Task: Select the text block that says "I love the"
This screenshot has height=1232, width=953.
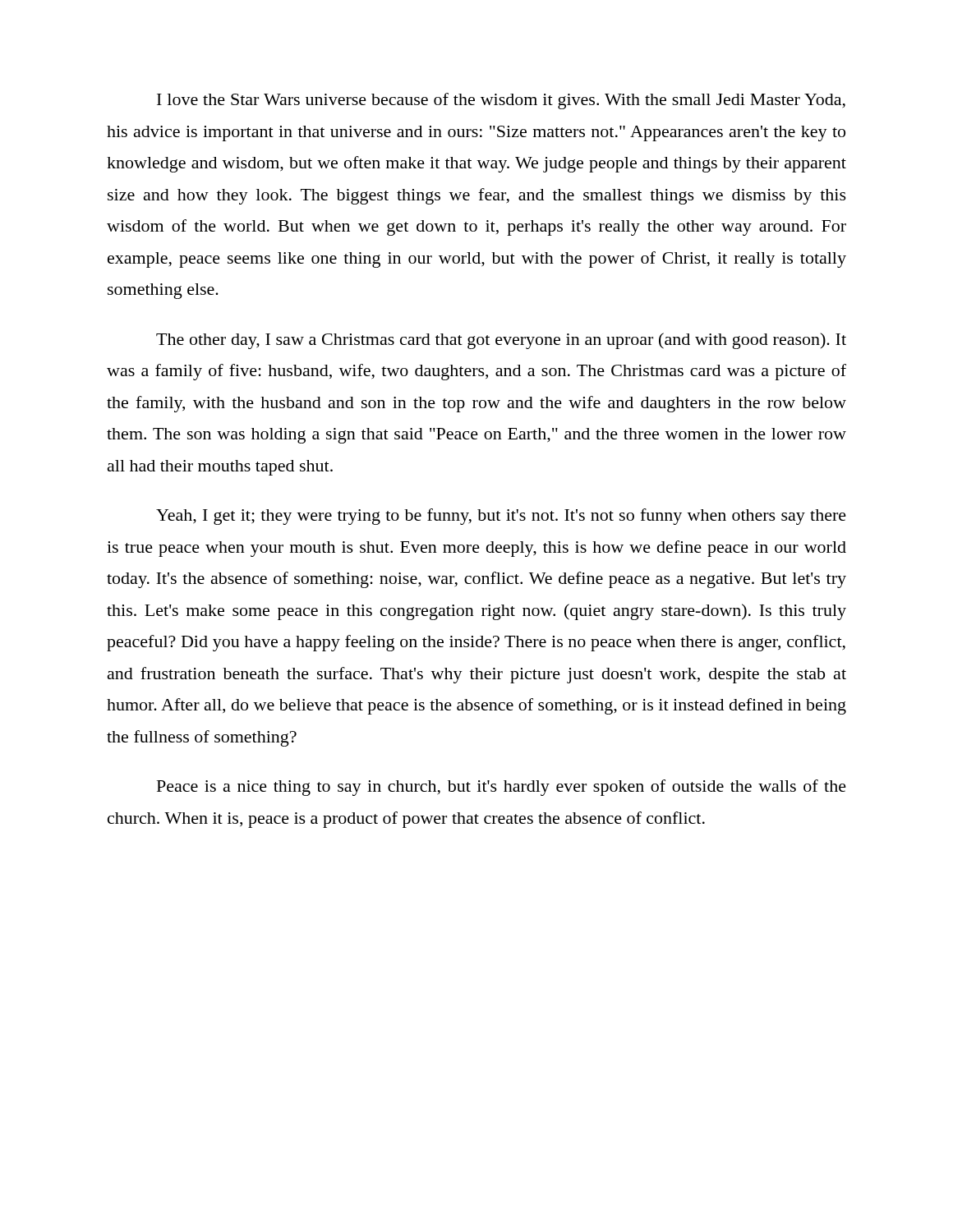Action: tap(476, 194)
